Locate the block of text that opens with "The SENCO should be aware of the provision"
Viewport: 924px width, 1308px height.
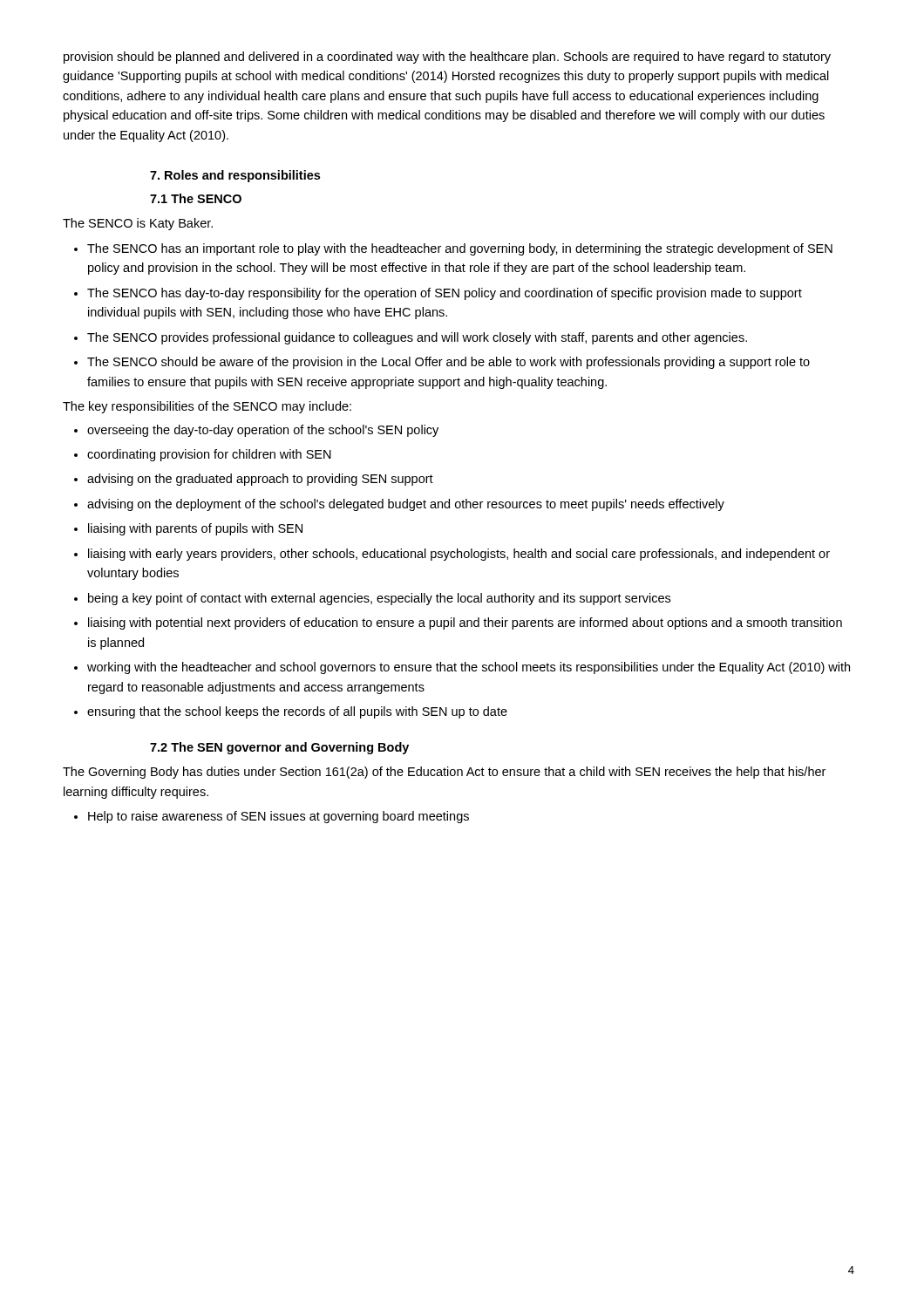coord(449,372)
